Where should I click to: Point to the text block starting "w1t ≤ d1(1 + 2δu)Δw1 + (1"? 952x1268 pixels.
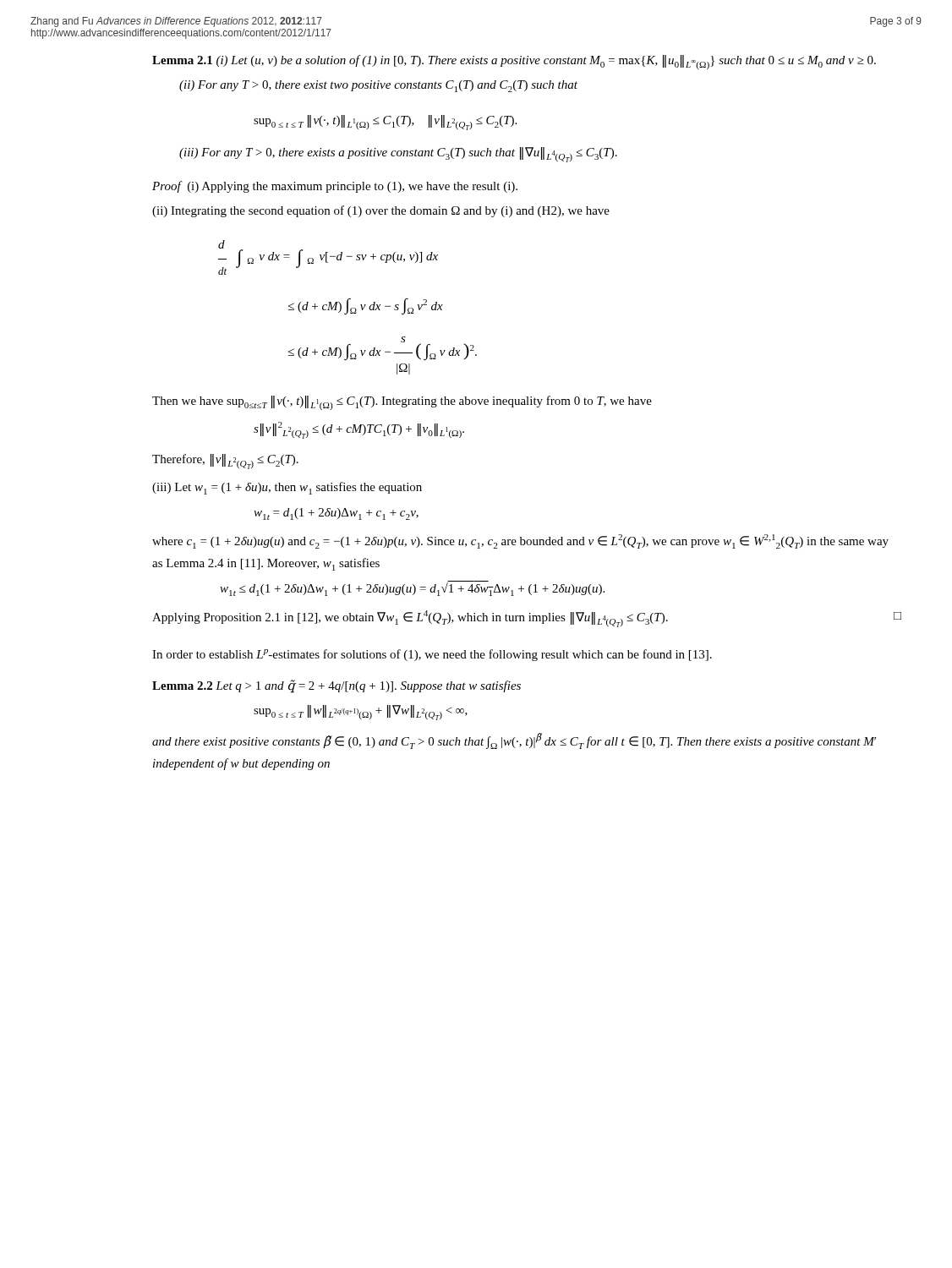tap(413, 590)
